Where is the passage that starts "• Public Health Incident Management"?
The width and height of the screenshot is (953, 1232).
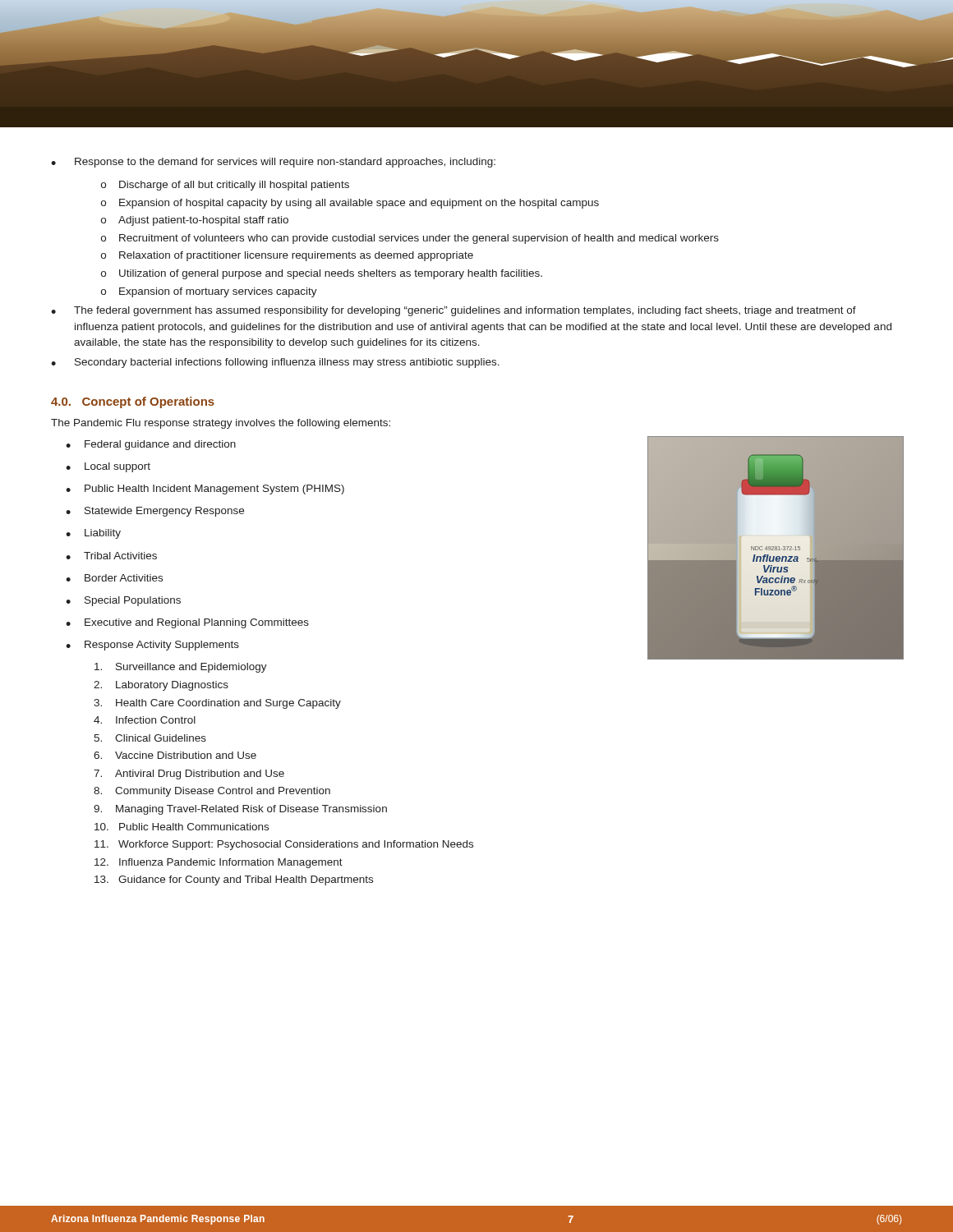(x=347, y=491)
